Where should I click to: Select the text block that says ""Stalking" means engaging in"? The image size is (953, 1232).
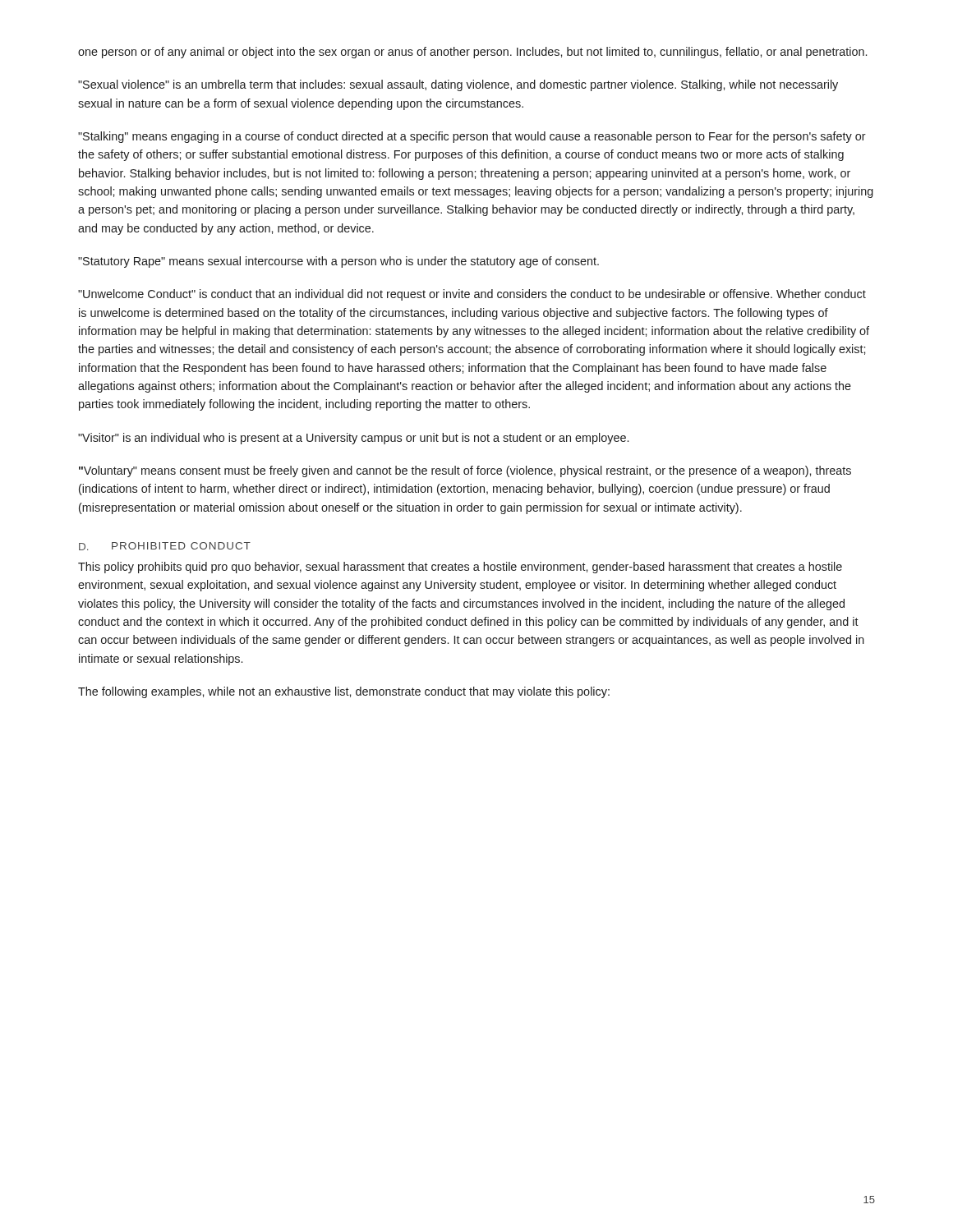pyautogui.click(x=476, y=182)
